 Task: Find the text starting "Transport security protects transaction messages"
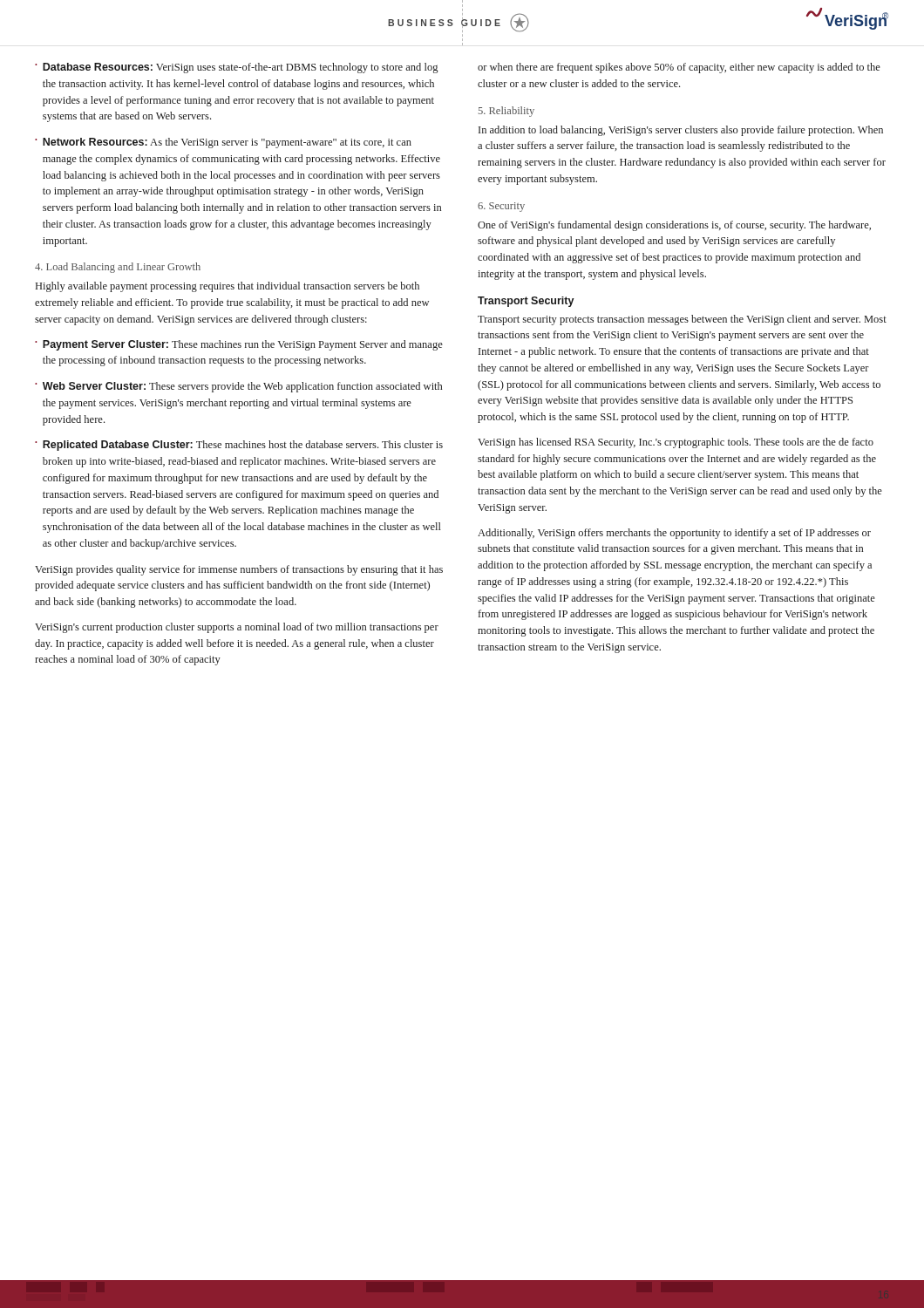coord(682,368)
